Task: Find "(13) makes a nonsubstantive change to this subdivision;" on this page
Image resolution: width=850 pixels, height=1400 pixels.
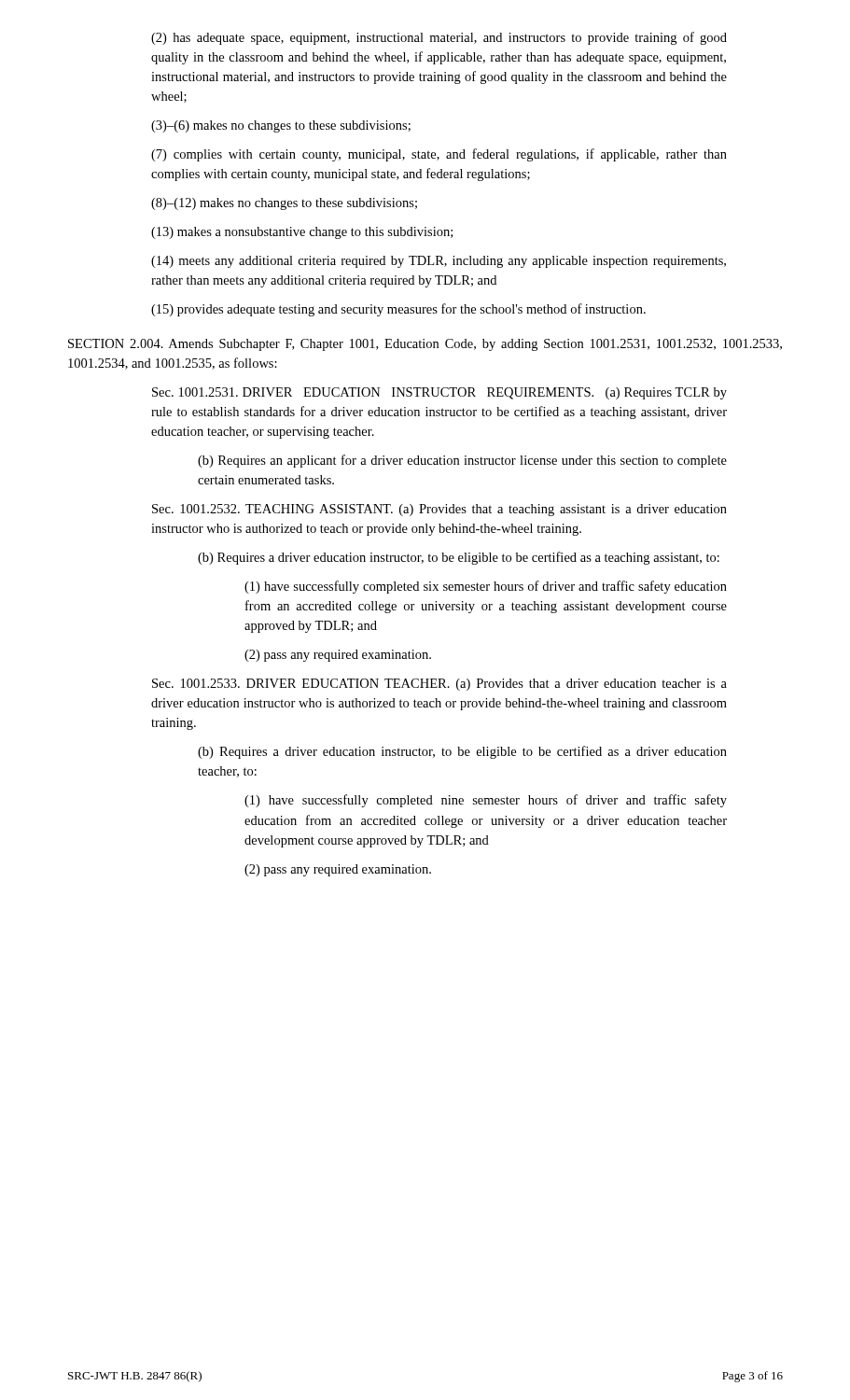Action: click(302, 232)
